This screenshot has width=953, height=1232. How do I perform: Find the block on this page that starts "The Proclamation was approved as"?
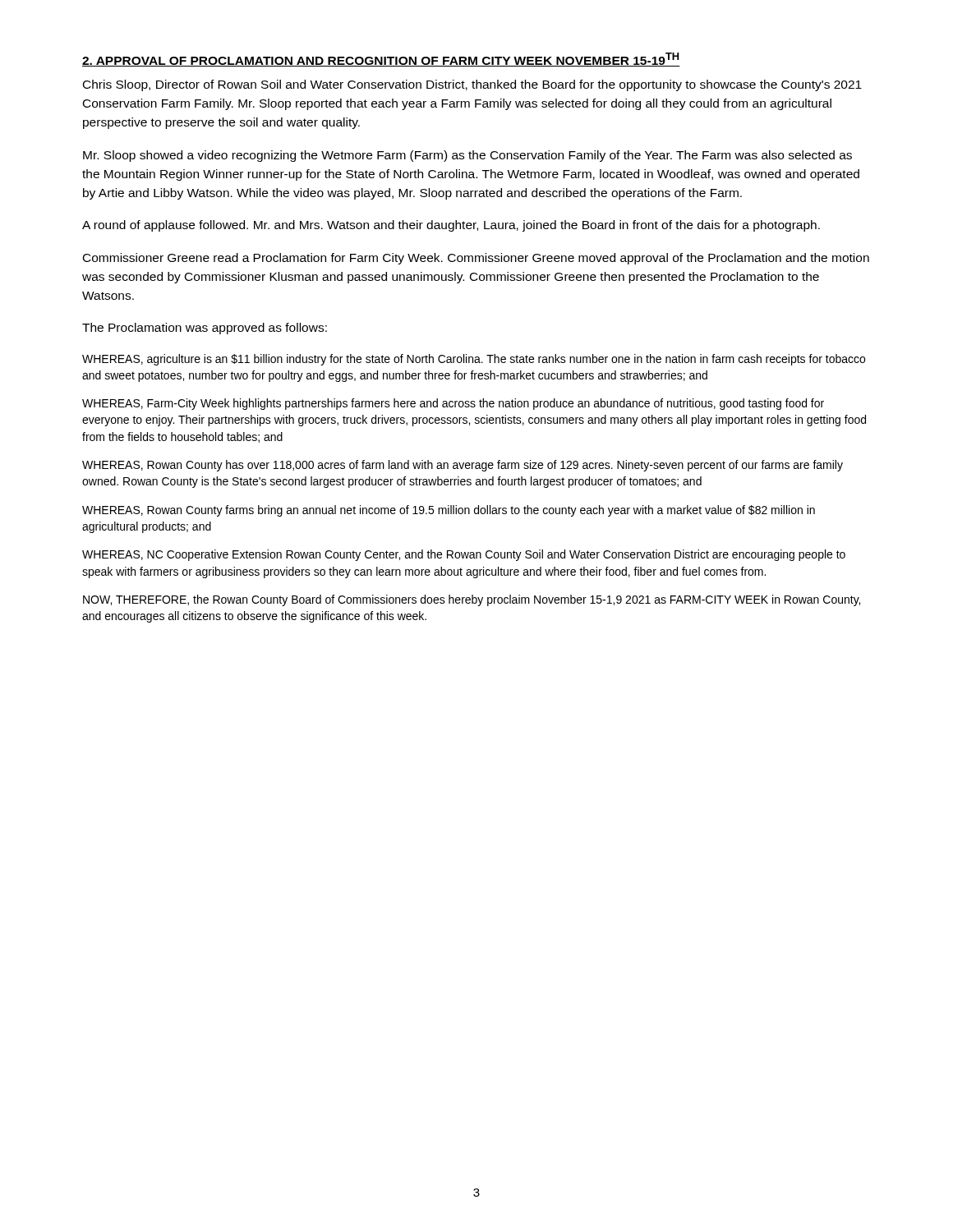coord(205,328)
